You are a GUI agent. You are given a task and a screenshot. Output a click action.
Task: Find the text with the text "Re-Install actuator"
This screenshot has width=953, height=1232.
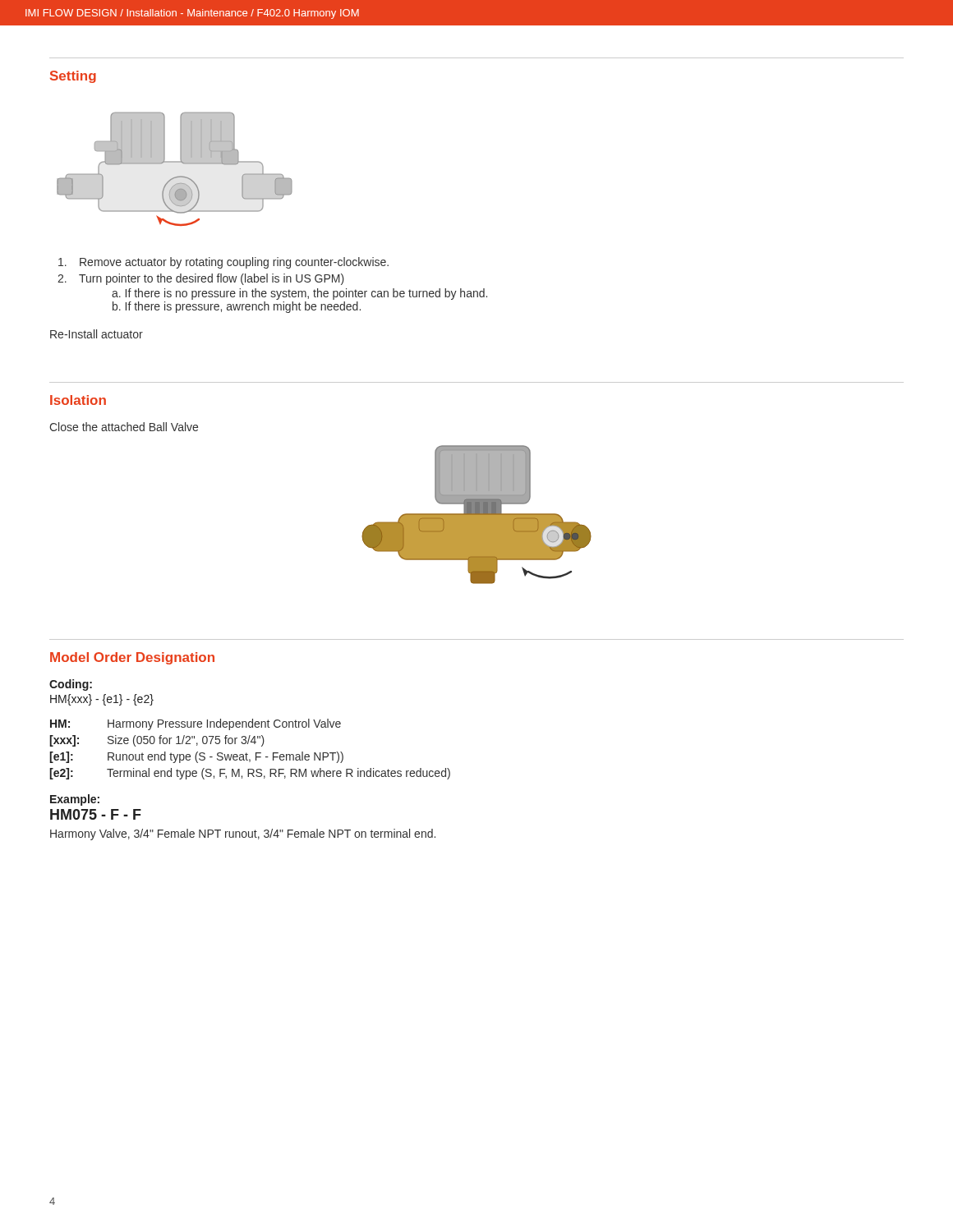96,334
